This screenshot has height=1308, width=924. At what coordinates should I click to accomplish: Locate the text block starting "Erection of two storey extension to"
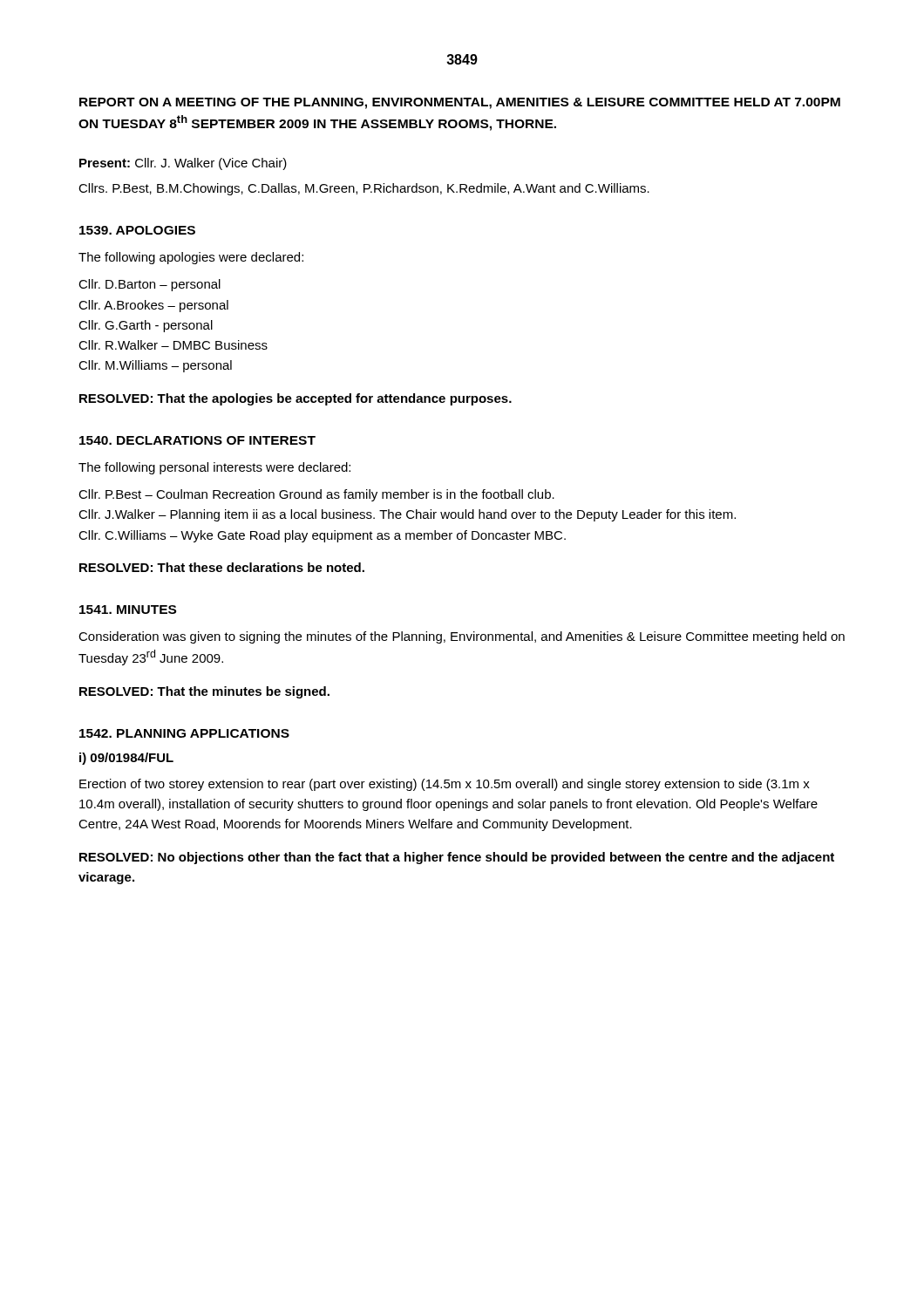pyautogui.click(x=448, y=804)
